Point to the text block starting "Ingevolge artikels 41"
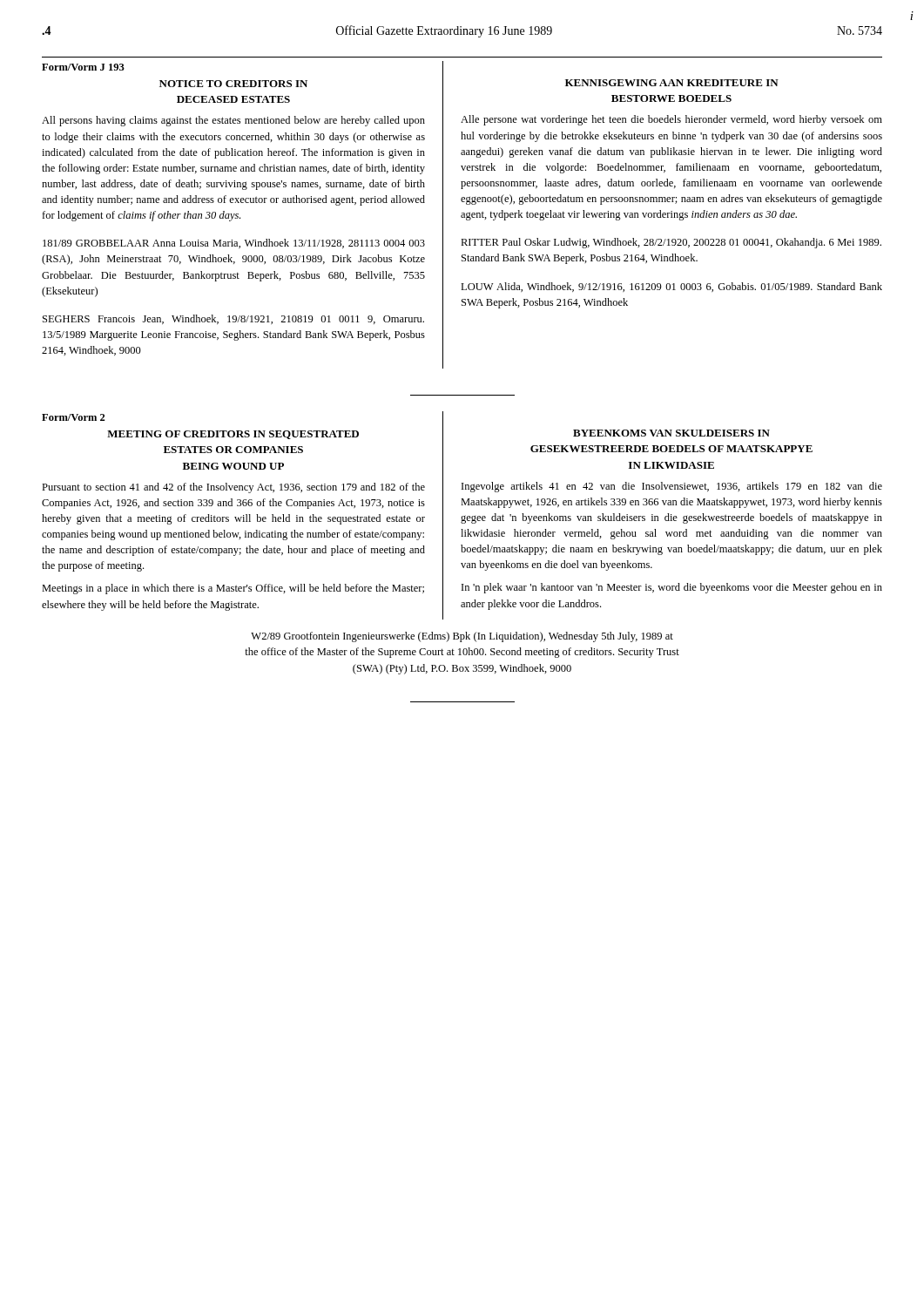The image size is (924, 1307). (x=671, y=525)
